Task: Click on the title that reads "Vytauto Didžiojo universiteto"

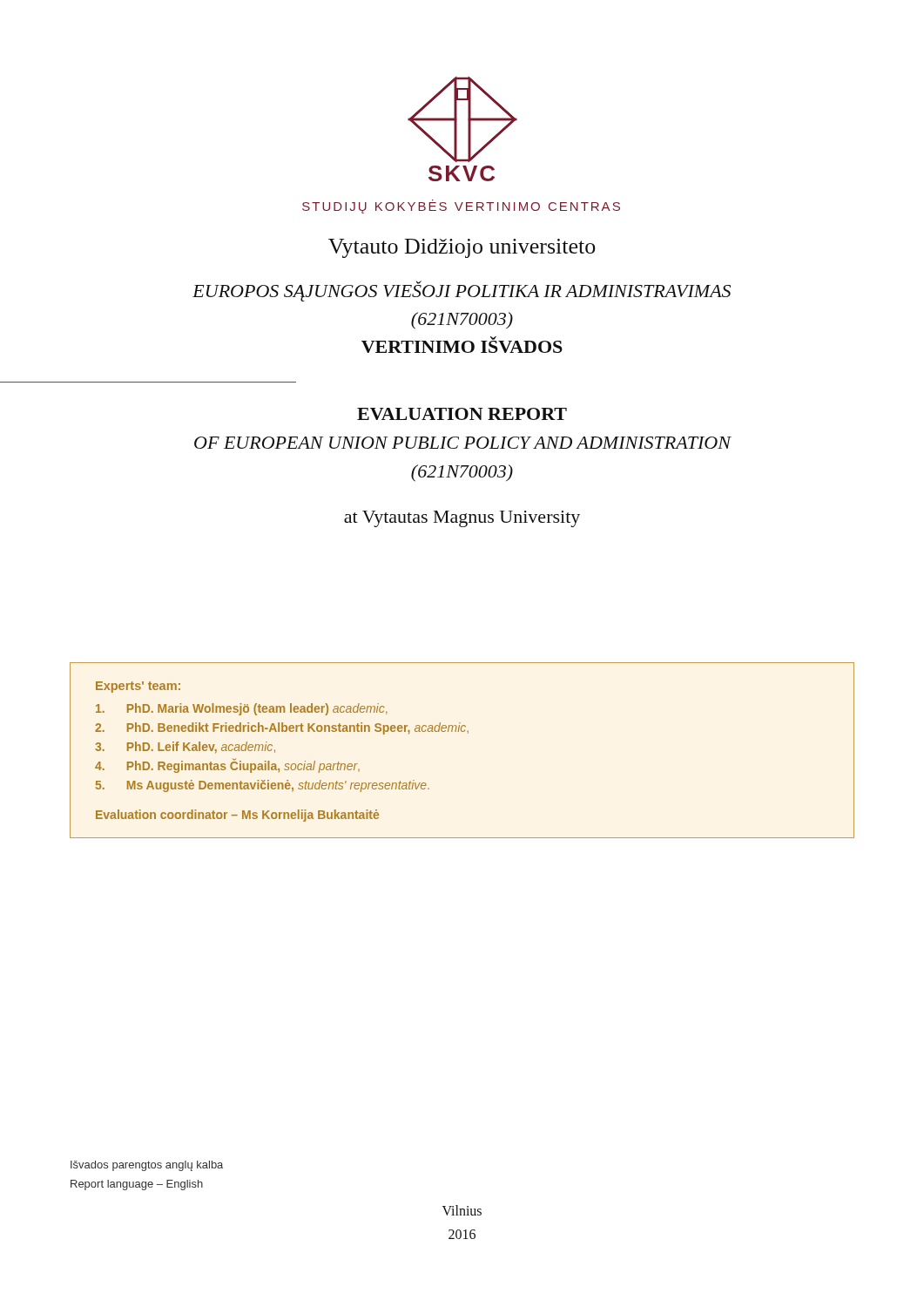Action: 462,246
